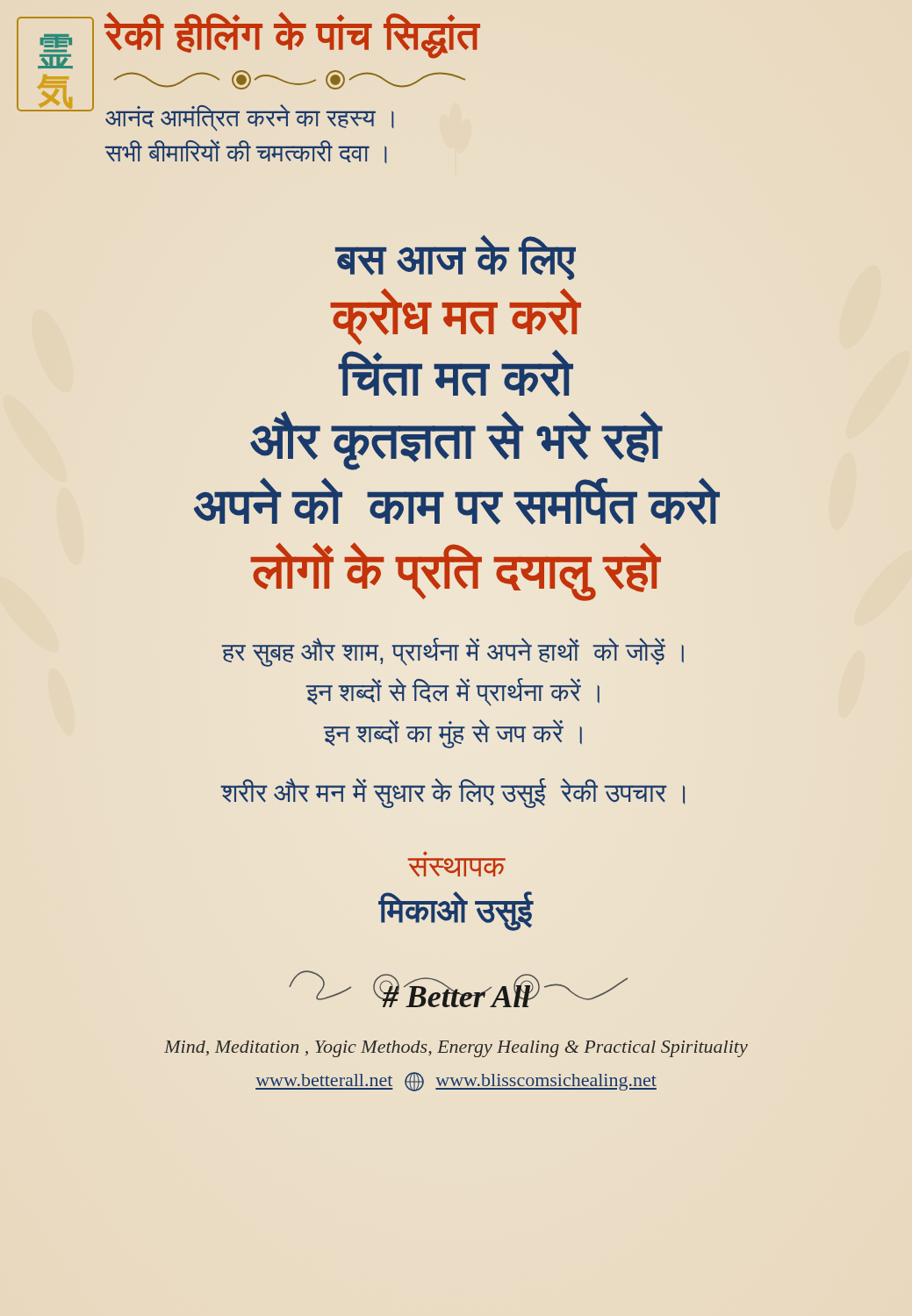Viewport: 912px width, 1316px height.
Task: Locate the block of text that opens with "लोगों के प्रति"
Action: click(x=456, y=571)
